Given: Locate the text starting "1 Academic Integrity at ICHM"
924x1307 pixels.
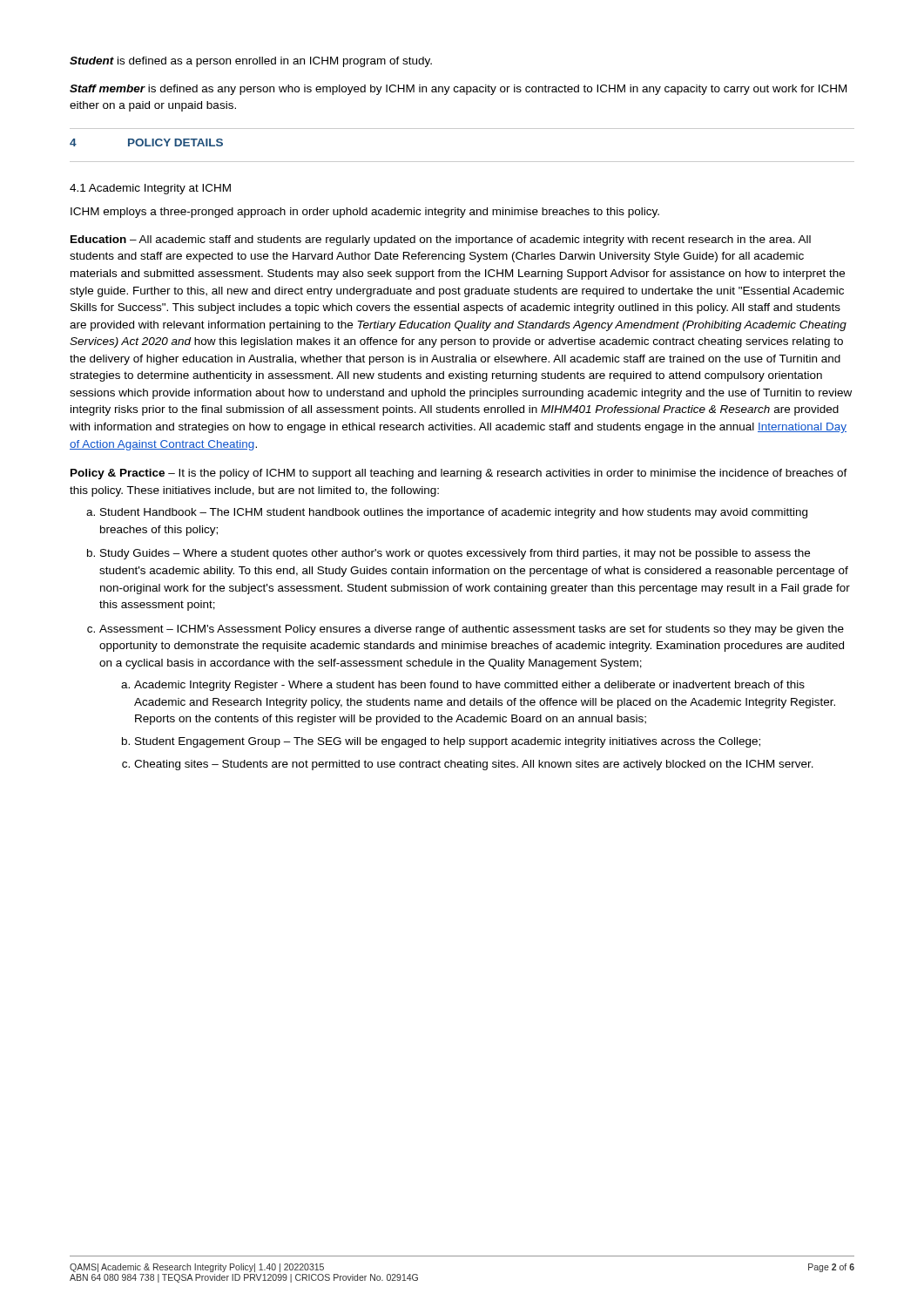Looking at the screenshot, I should click(151, 188).
